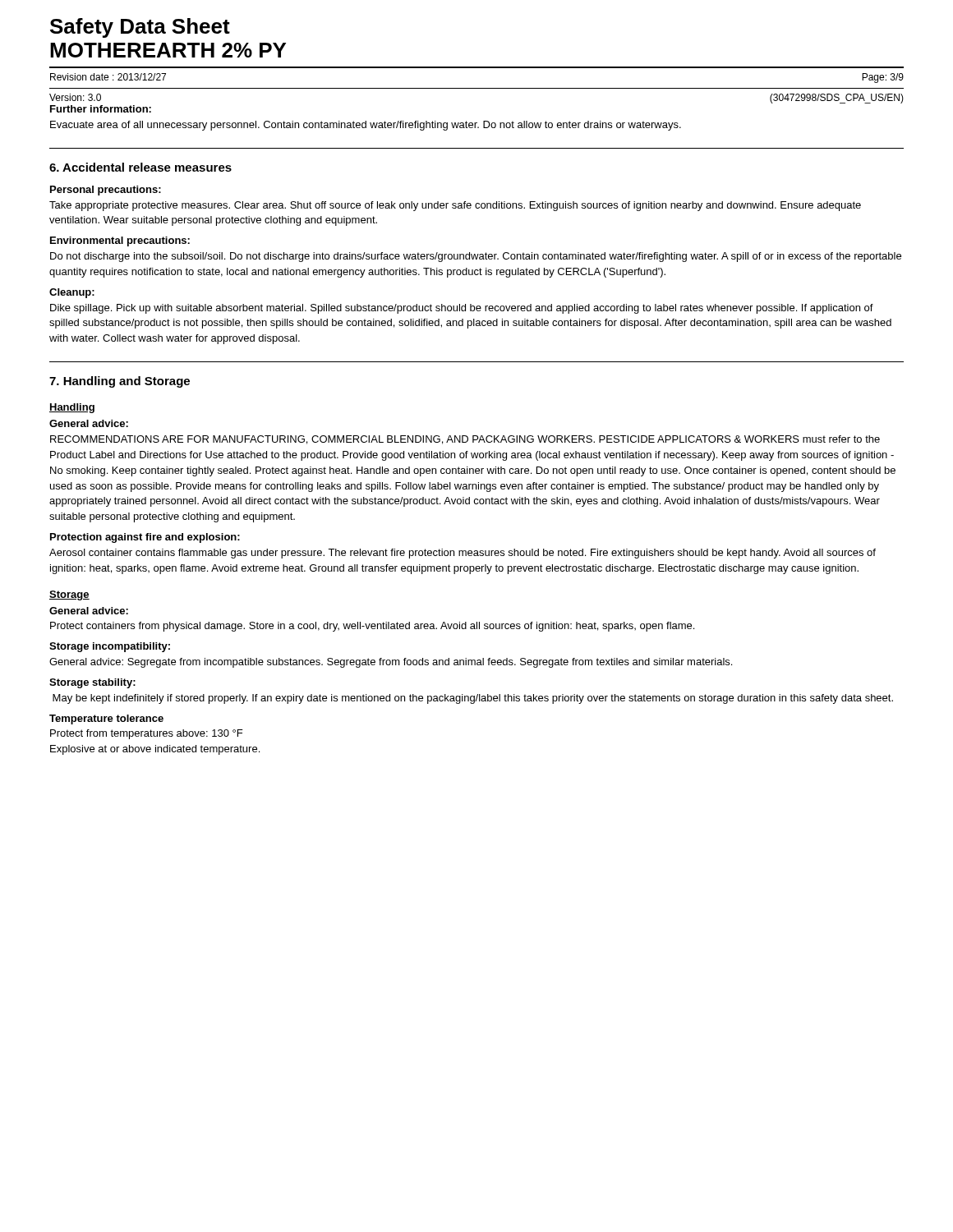This screenshot has width=953, height=1232.
Task: Locate the title
Action: [x=476, y=38]
